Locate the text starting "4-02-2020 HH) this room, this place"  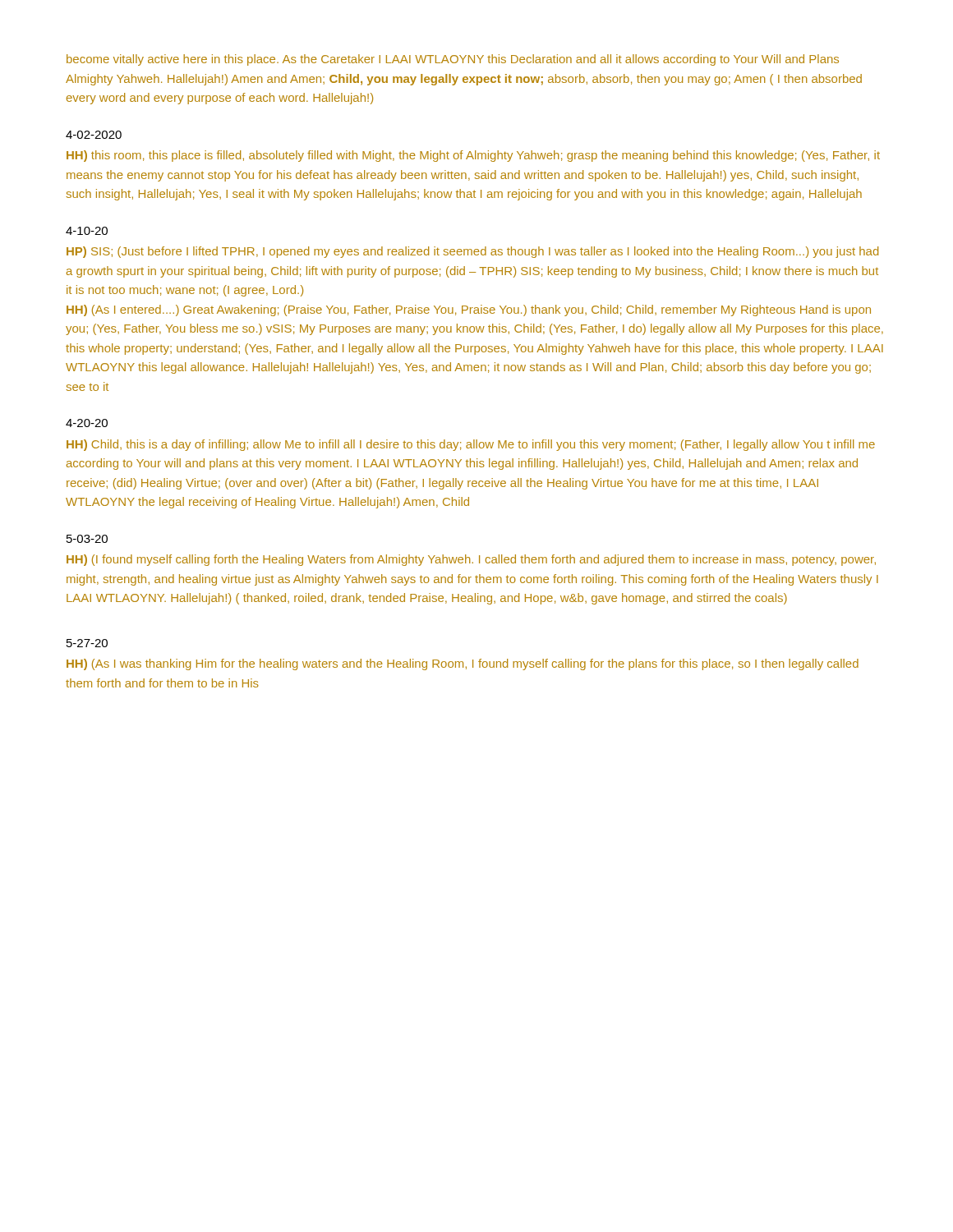[476, 163]
